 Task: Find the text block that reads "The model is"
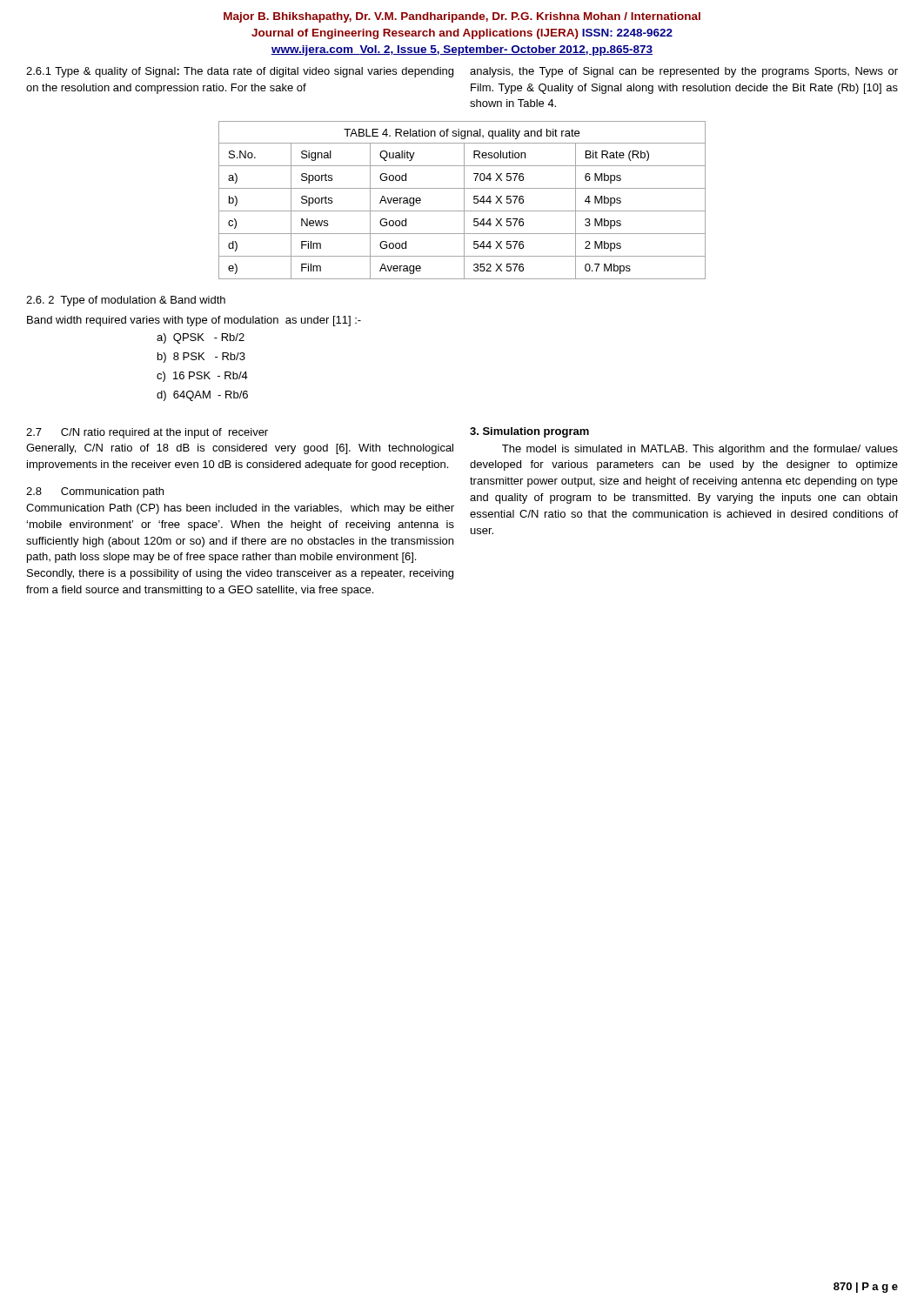[684, 489]
